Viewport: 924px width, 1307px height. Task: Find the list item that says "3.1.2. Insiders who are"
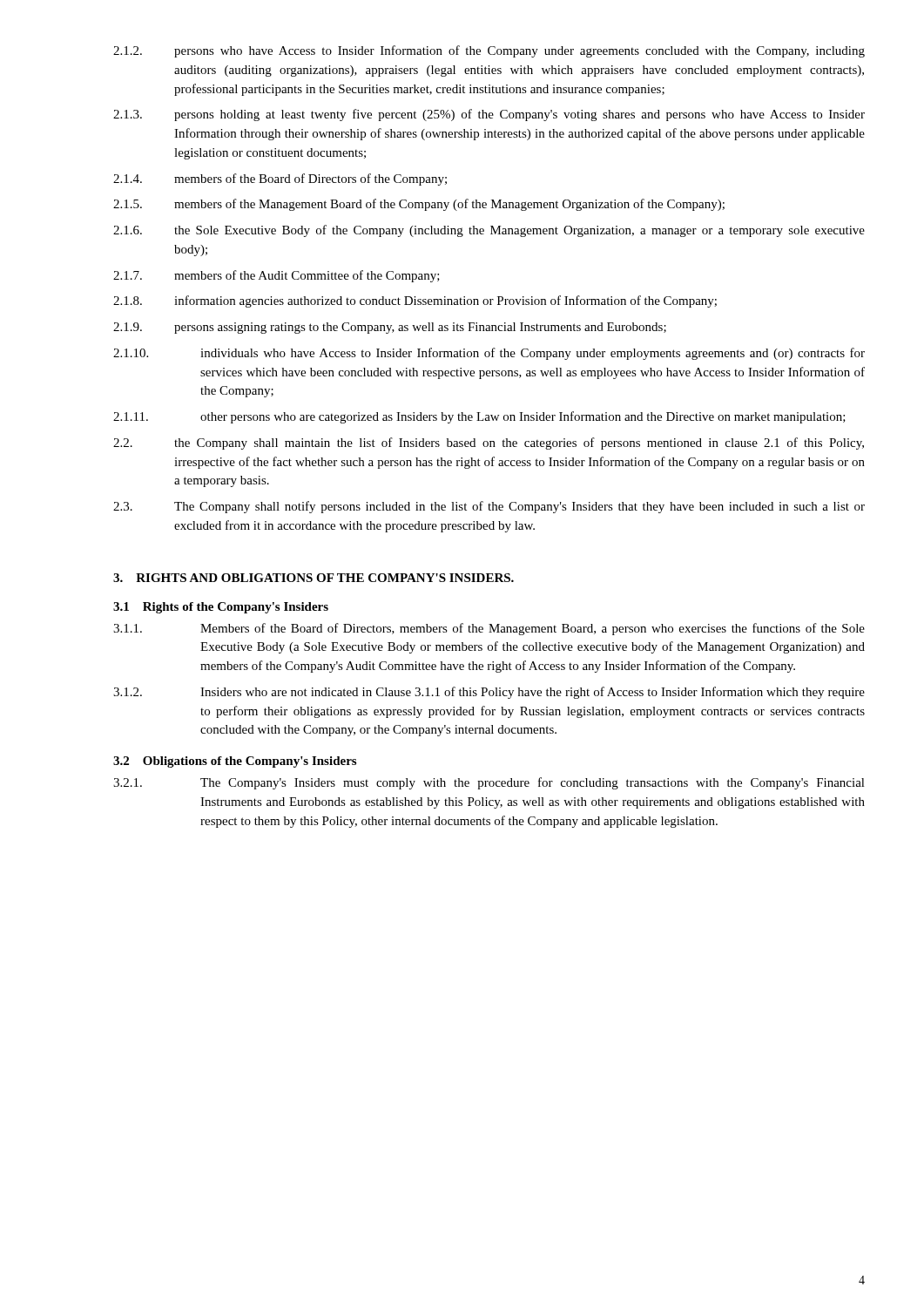(489, 711)
